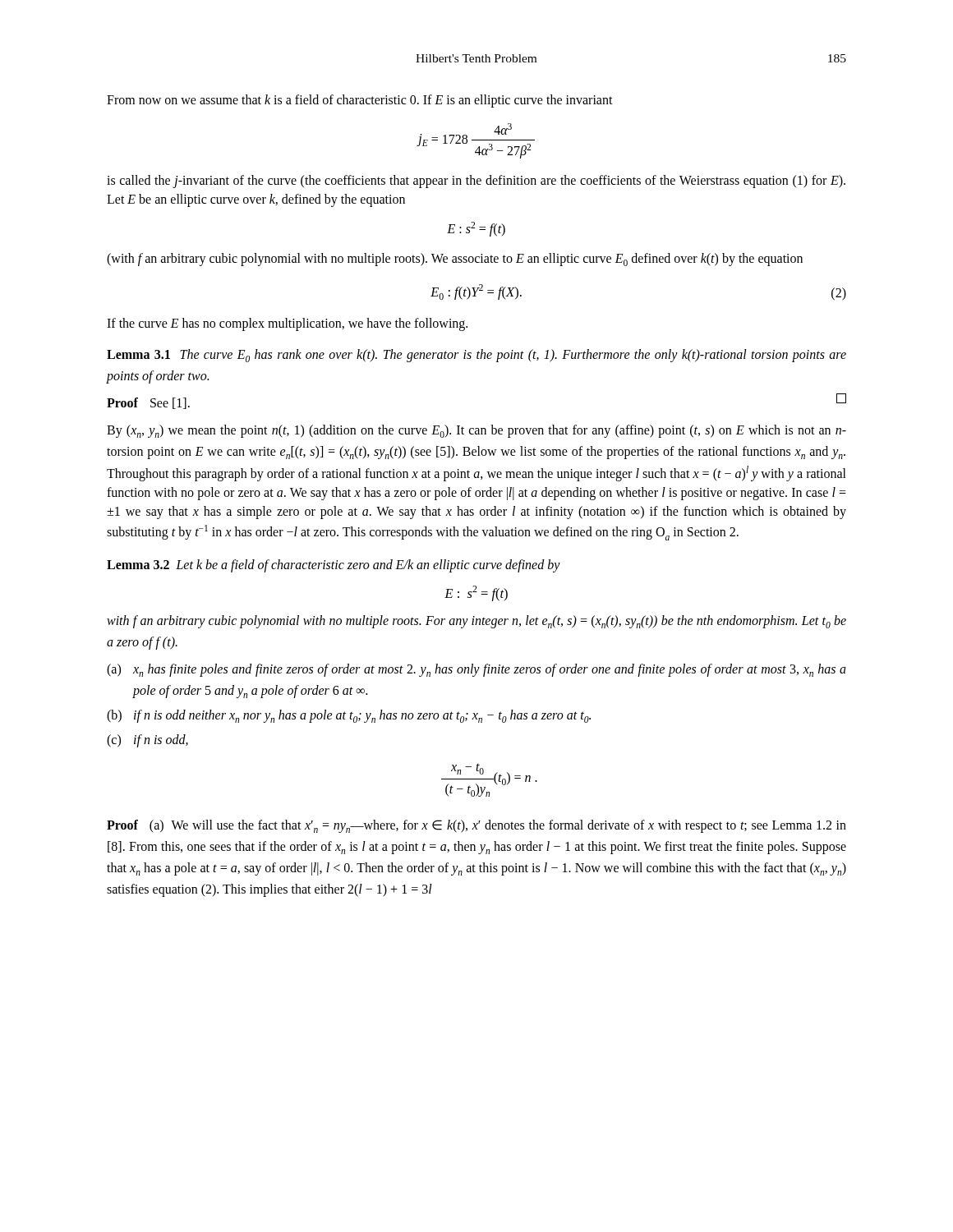Image resolution: width=953 pixels, height=1232 pixels.
Task: Select the text block that reads "(with f an arbitrary cubic"
Action: tap(476, 259)
